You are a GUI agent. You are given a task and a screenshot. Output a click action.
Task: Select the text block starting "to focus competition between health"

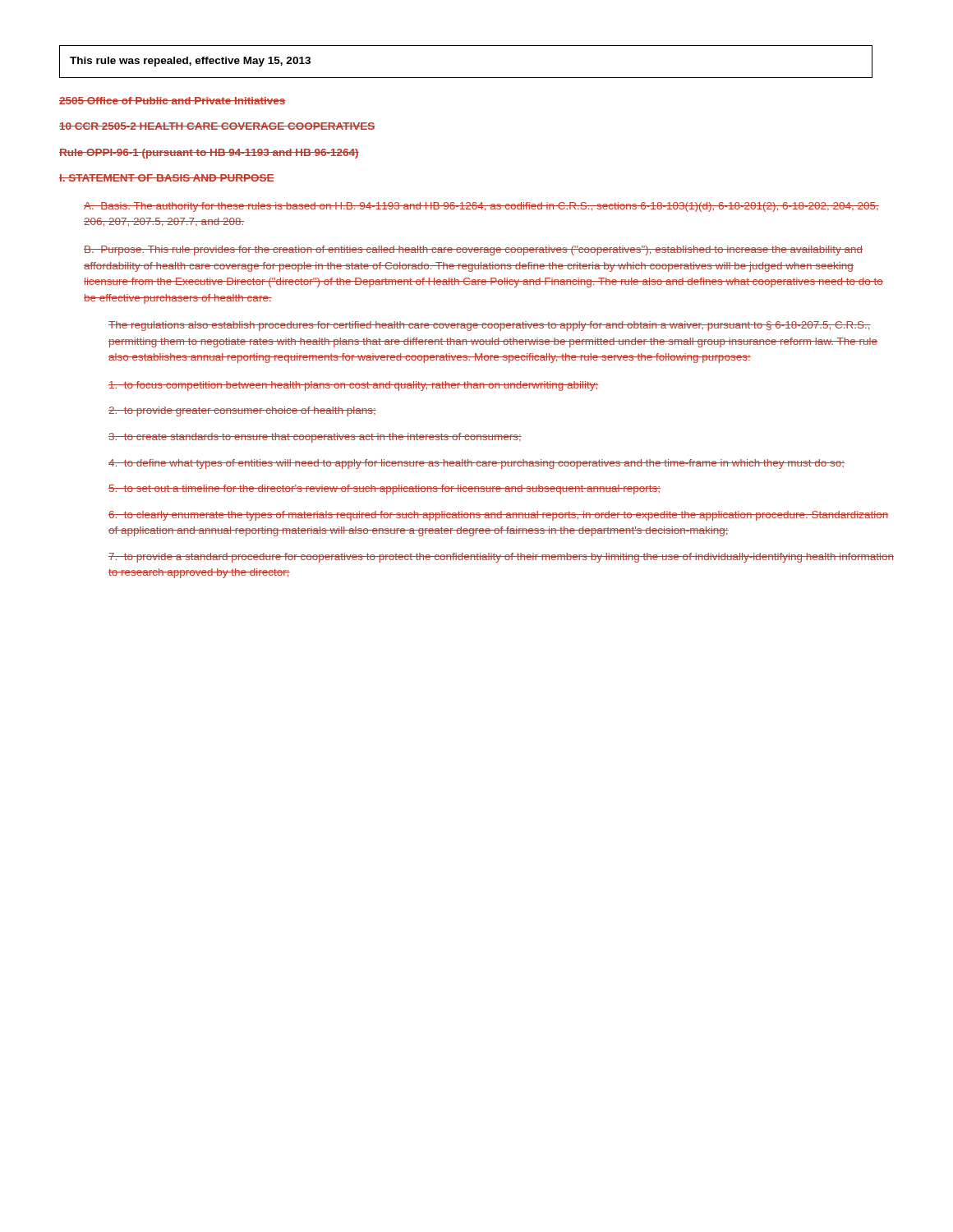[501, 385]
